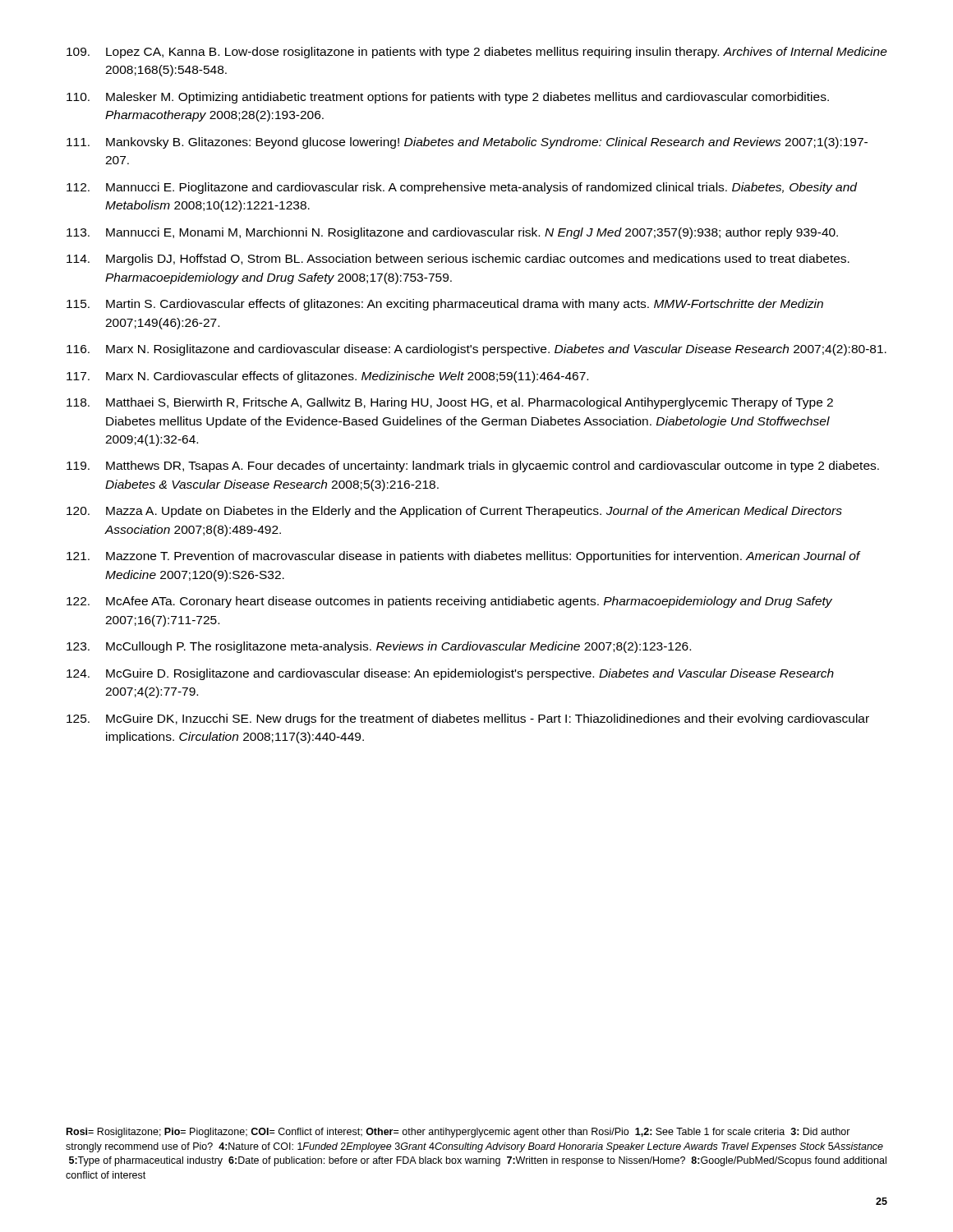
Task: Find the block starting "118. Matthaei S, Bierwirth R, Fritsche A,"
Action: [476, 421]
